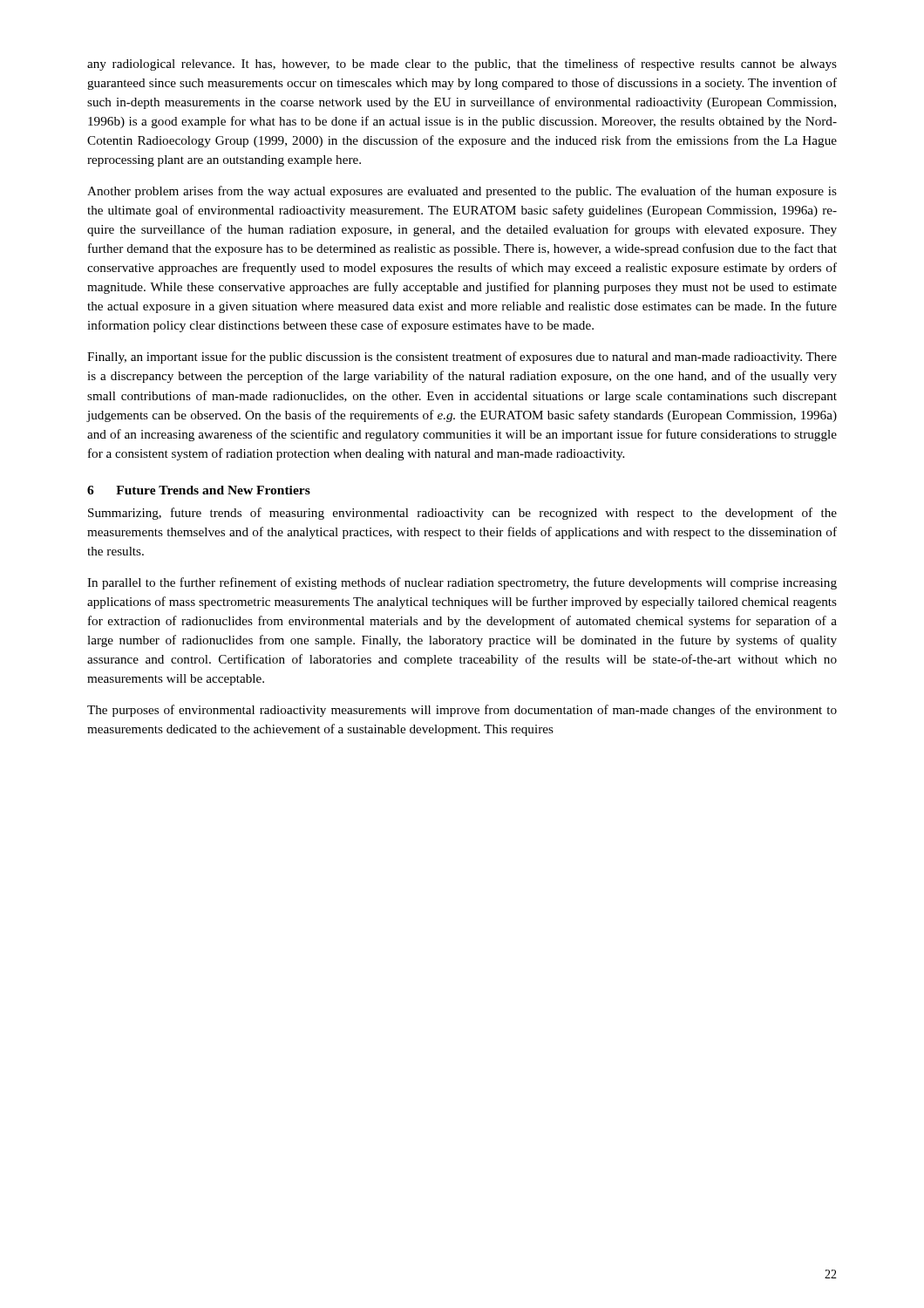Click on the text block starting "Finally, an important issue for the public"

tap(462, 405)
